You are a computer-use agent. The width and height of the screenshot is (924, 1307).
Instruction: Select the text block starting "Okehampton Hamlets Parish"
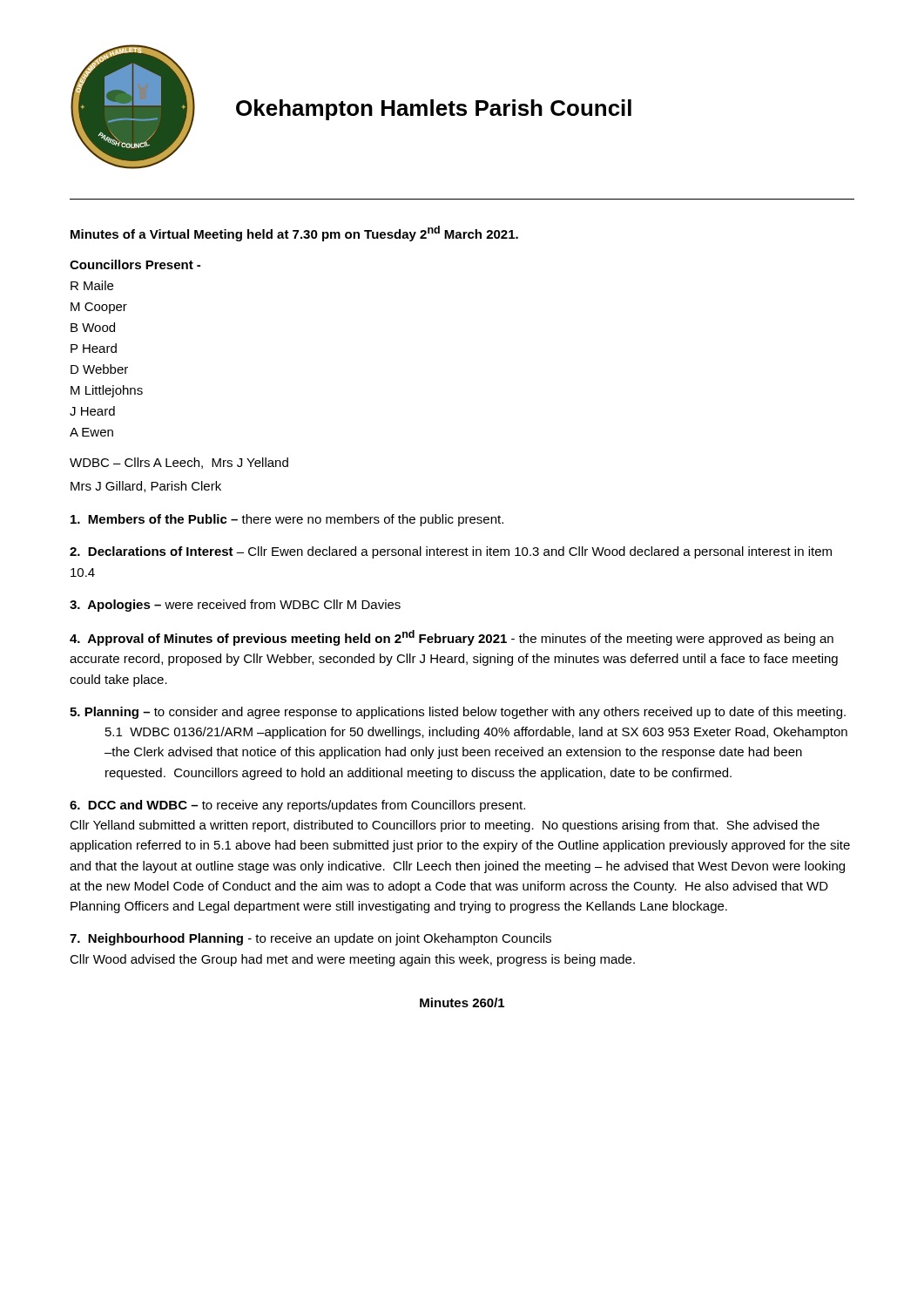click(434, 108)
